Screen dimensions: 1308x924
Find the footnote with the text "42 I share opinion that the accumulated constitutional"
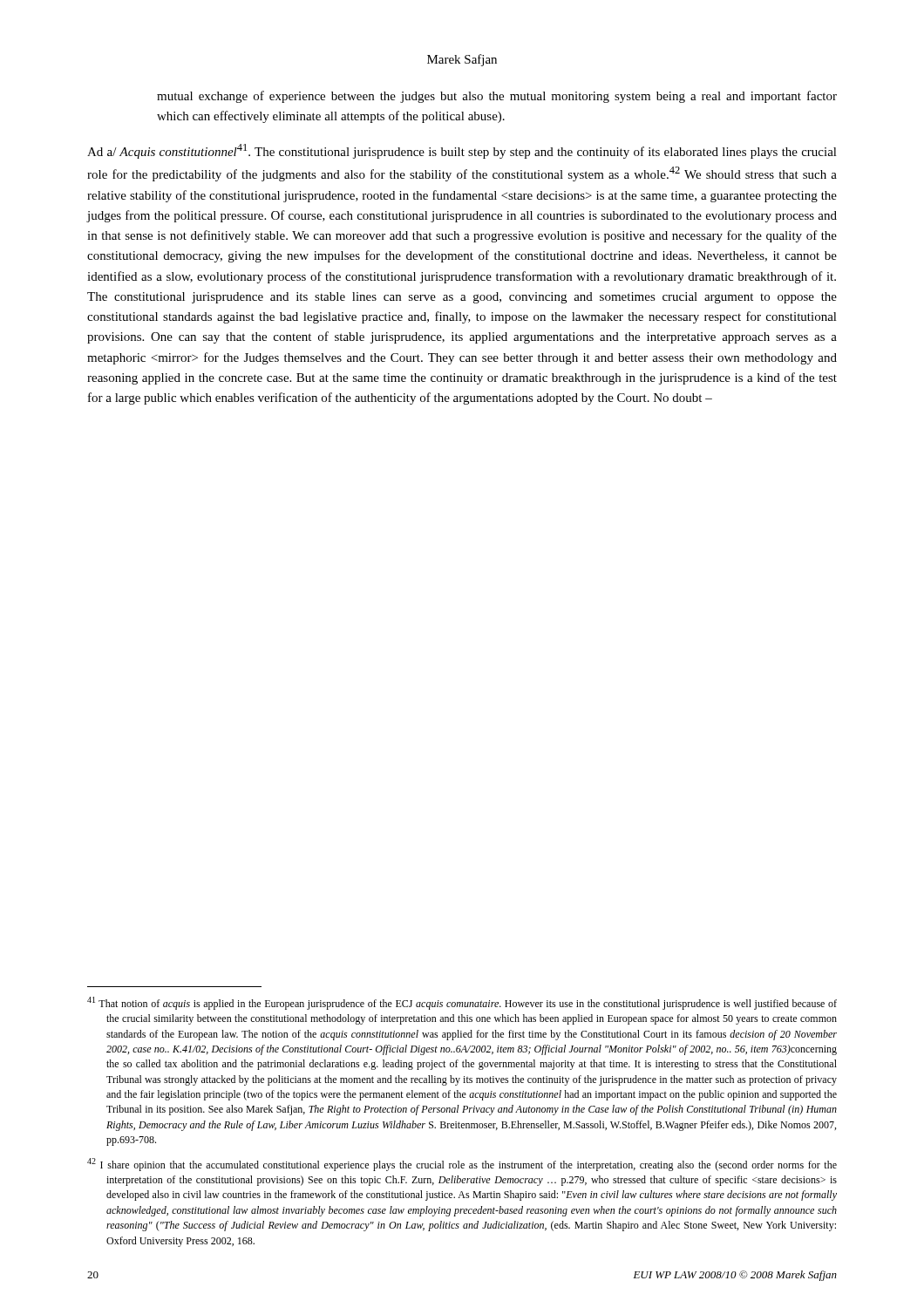click(462, 1201)
